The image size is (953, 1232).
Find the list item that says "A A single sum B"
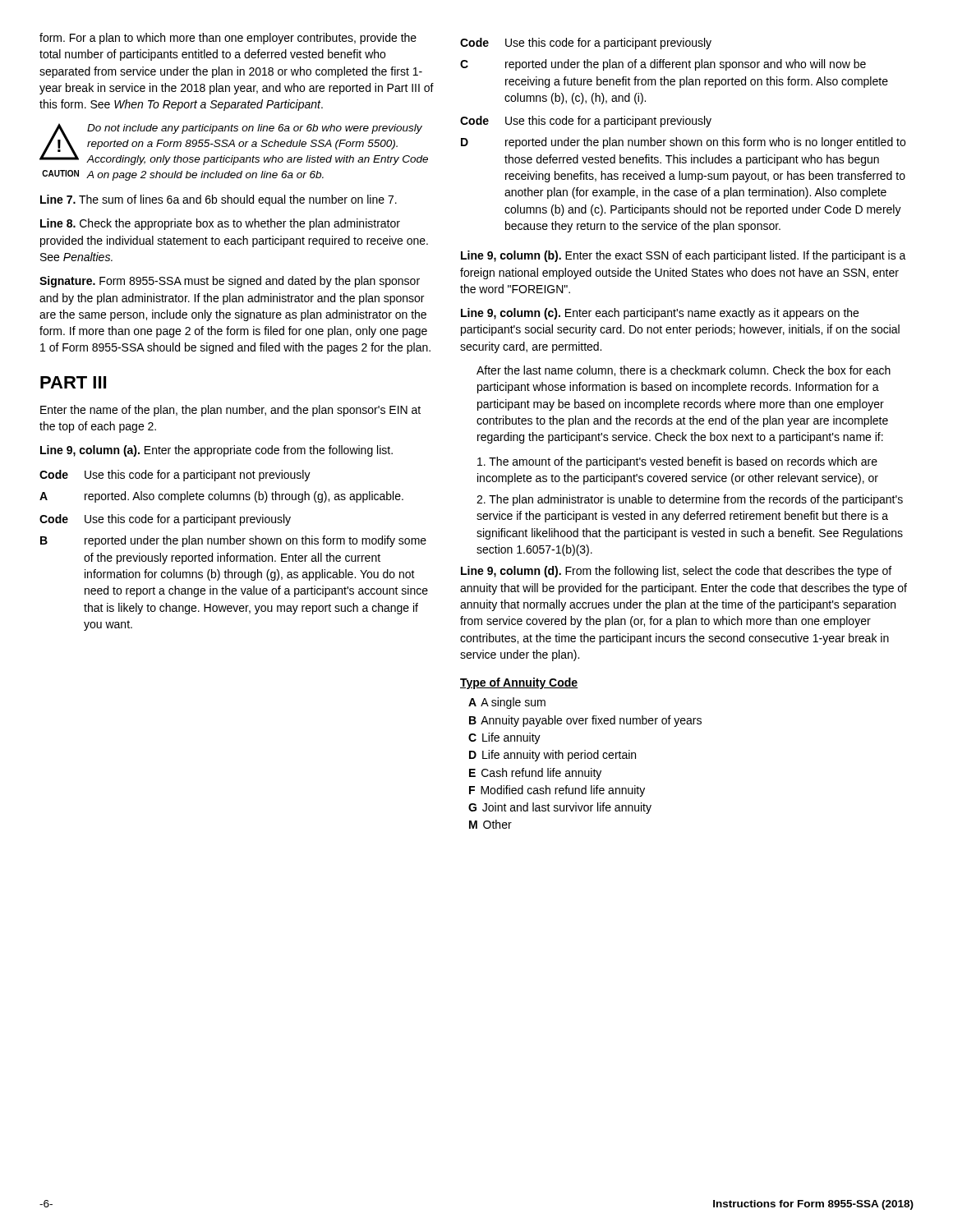(x=507, y=703)
